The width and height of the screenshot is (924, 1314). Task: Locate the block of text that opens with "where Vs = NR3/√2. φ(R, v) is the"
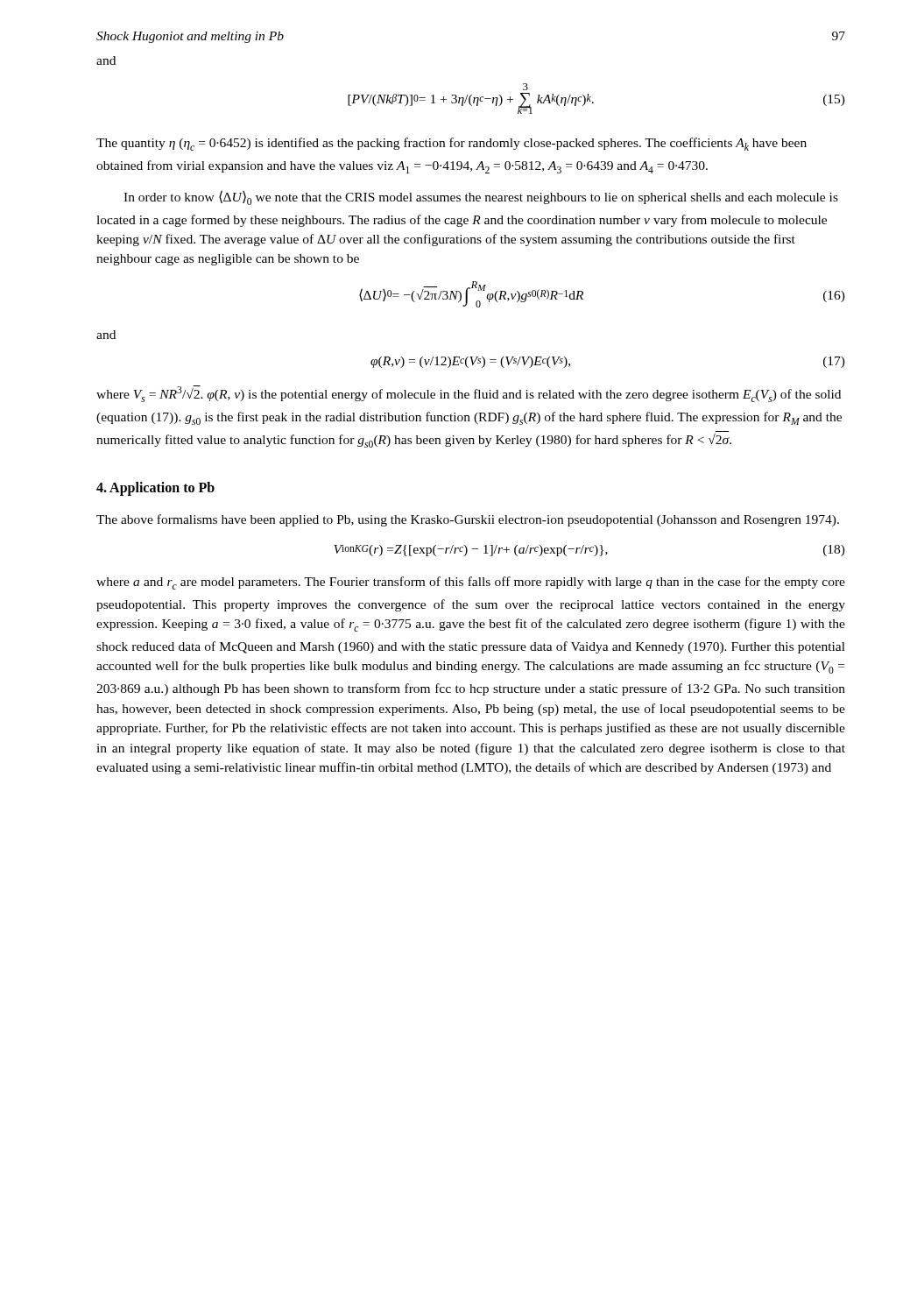pyautogui.click(x=469, y=417)
